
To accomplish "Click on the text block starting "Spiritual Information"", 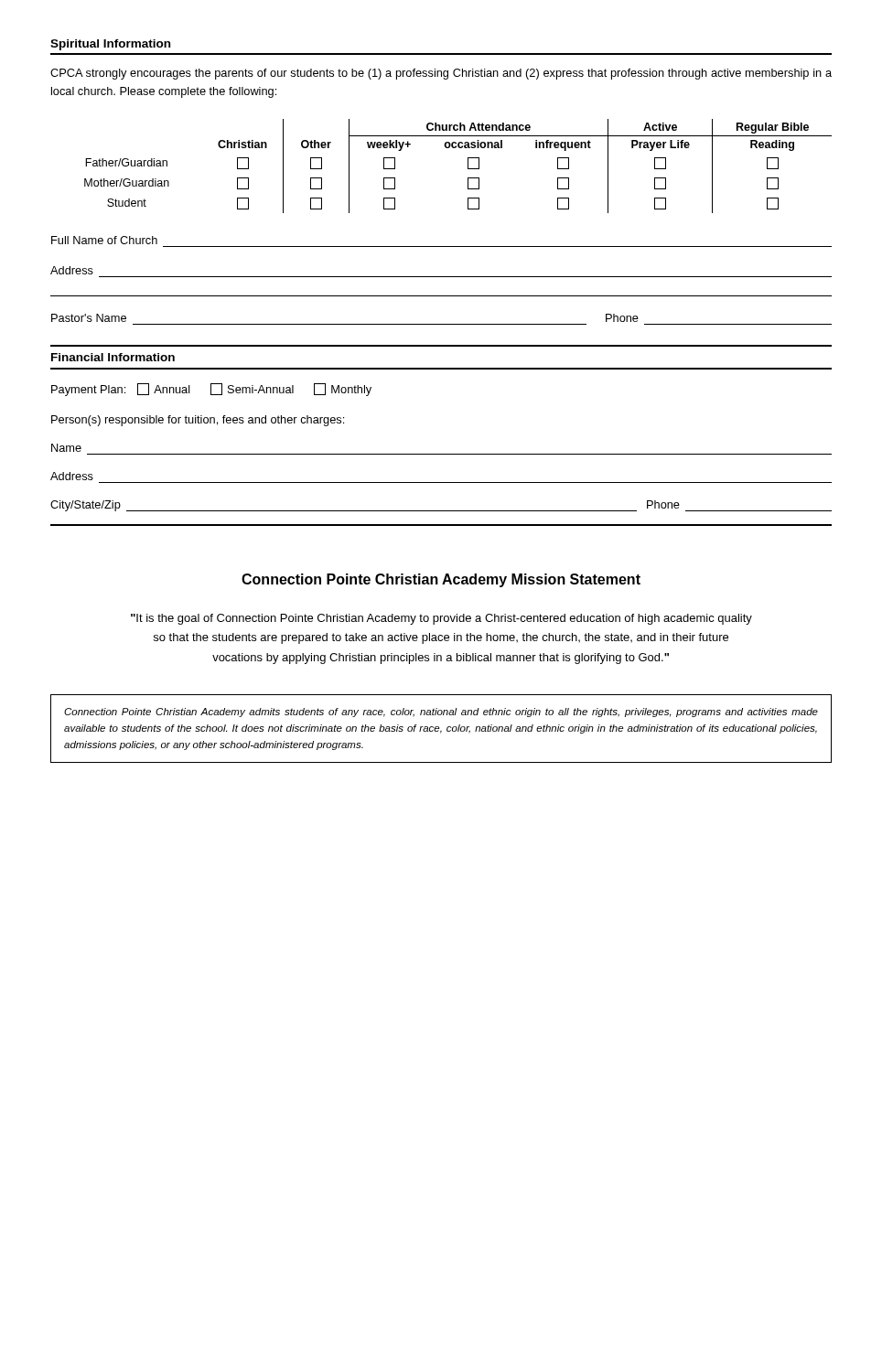I will (111, 43).
